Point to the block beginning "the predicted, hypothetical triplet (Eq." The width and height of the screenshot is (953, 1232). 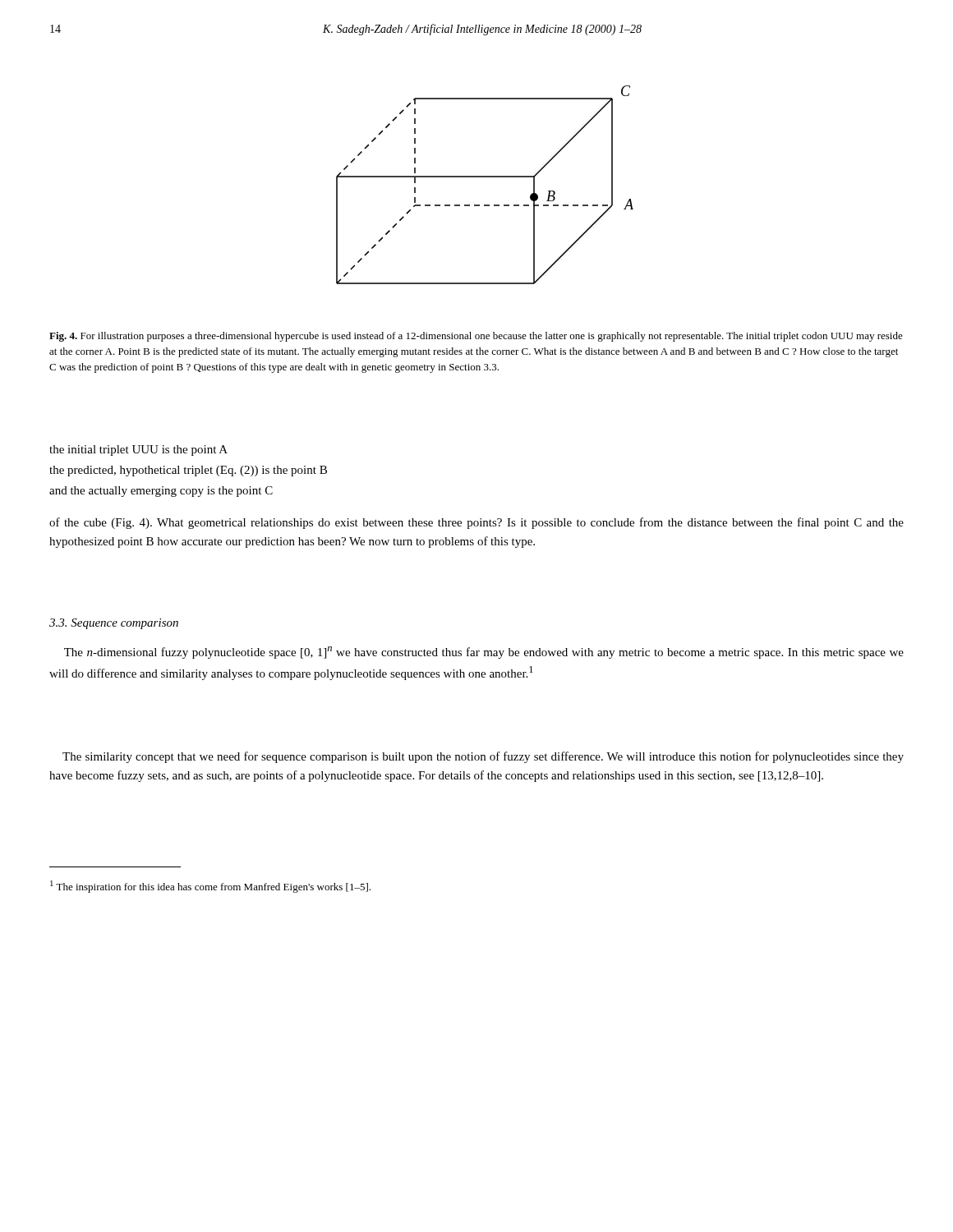tap(188, 470)
